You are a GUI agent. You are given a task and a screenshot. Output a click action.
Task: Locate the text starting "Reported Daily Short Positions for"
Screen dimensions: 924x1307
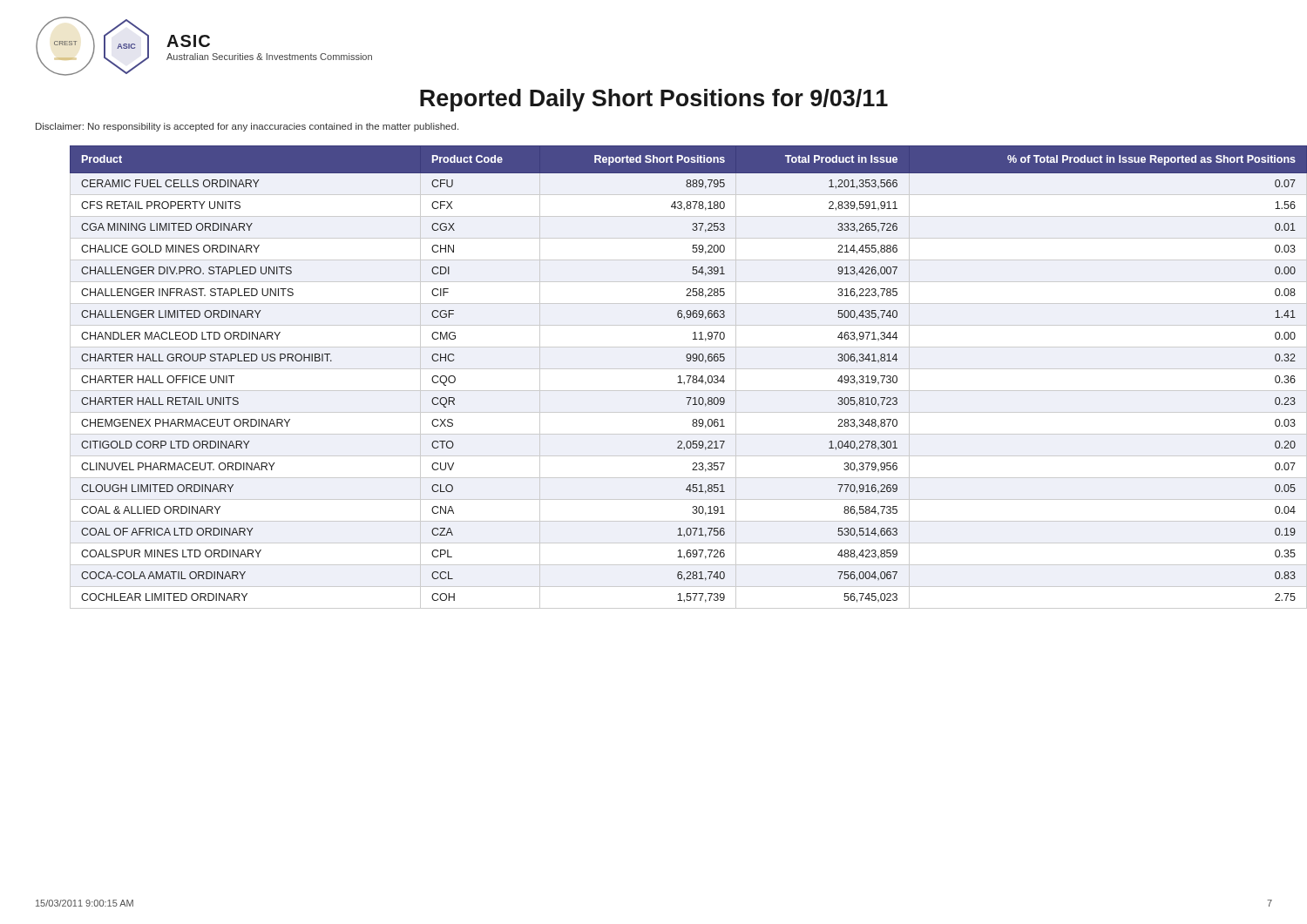pos(653,98)
